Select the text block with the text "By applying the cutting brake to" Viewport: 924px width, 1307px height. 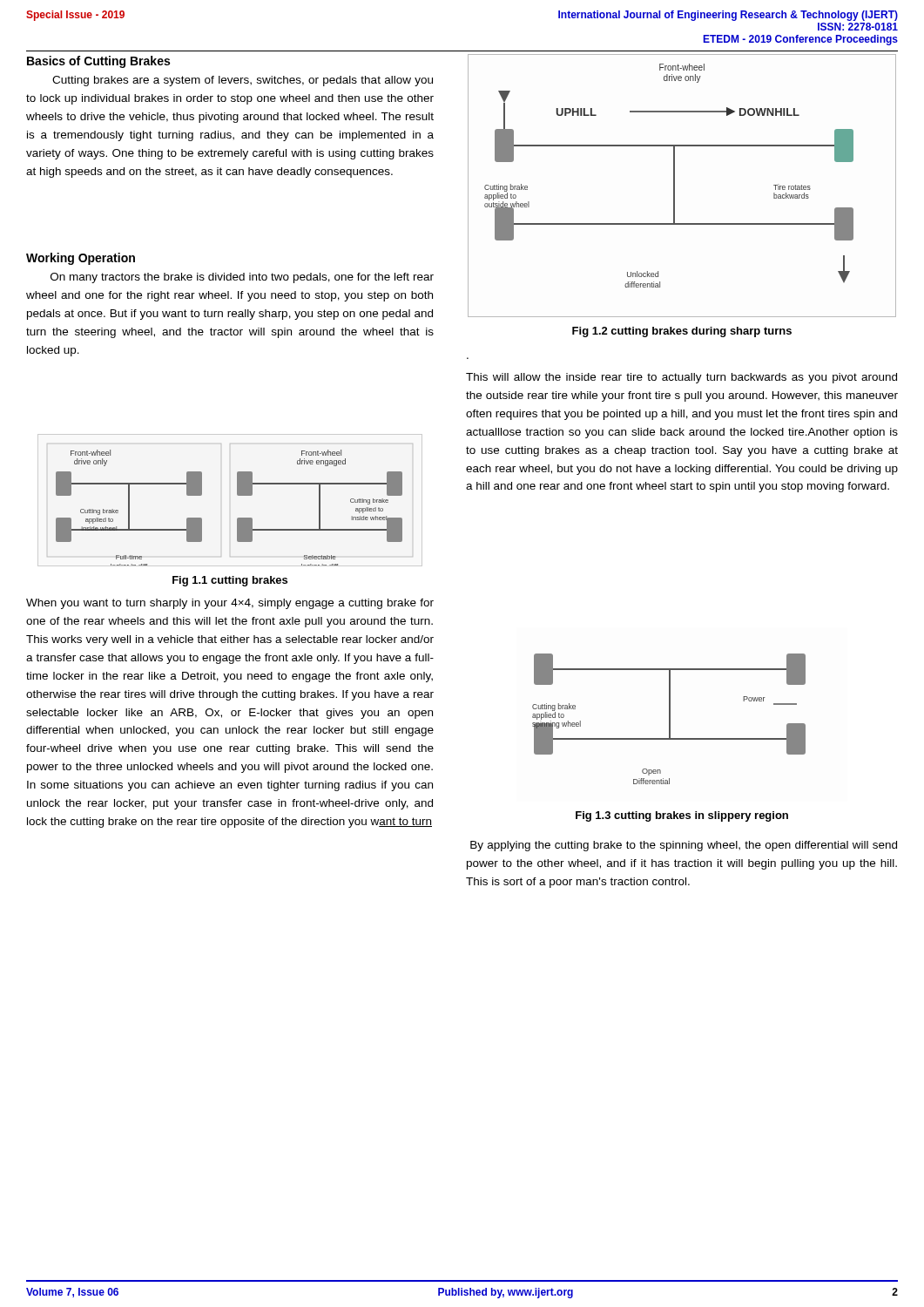(x=682, y=863)
